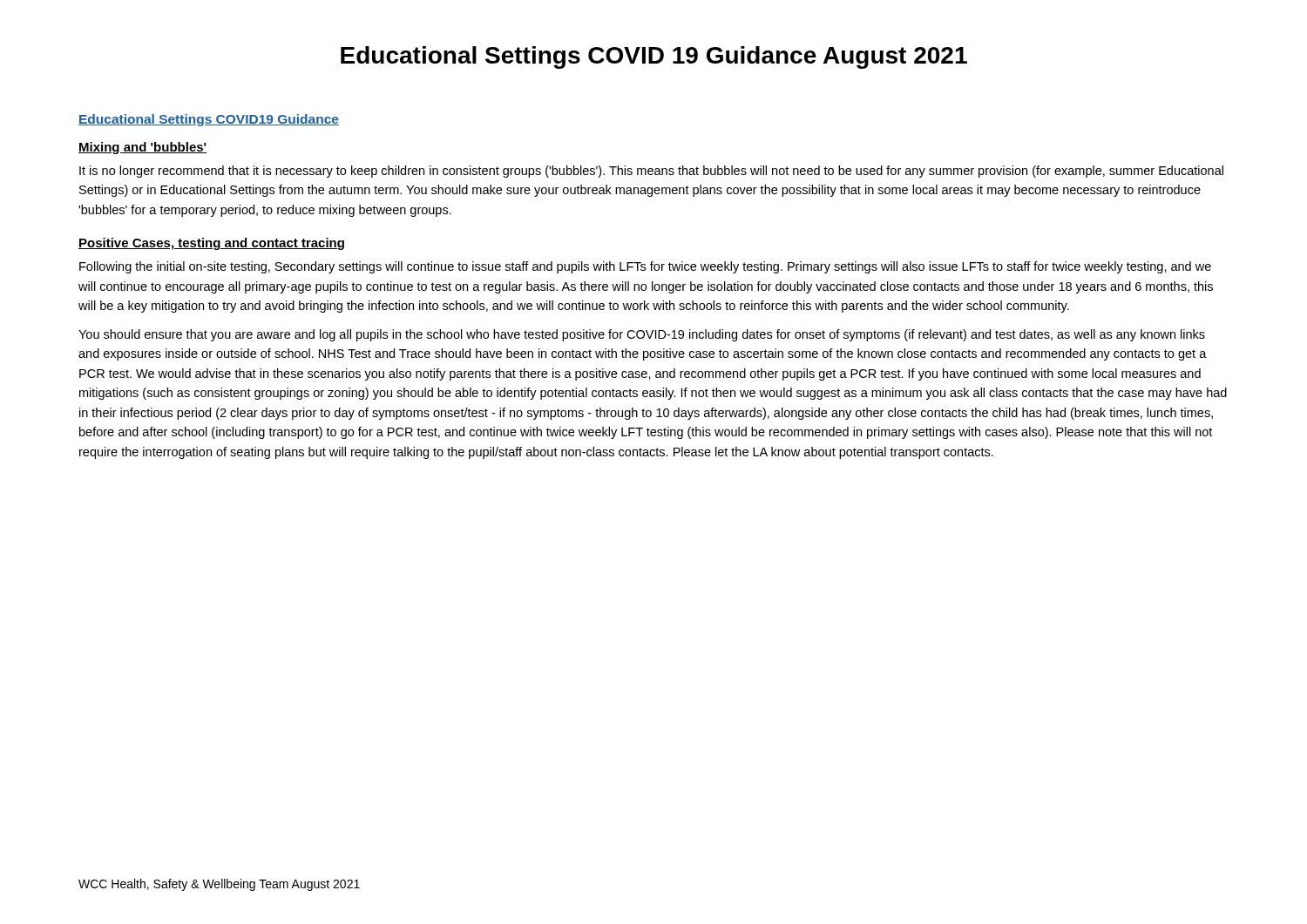Where is the passage that starts "Following the initial on-site testing,"?
1307x924 pixels.
pyautogui.click(x=646, y=286)
